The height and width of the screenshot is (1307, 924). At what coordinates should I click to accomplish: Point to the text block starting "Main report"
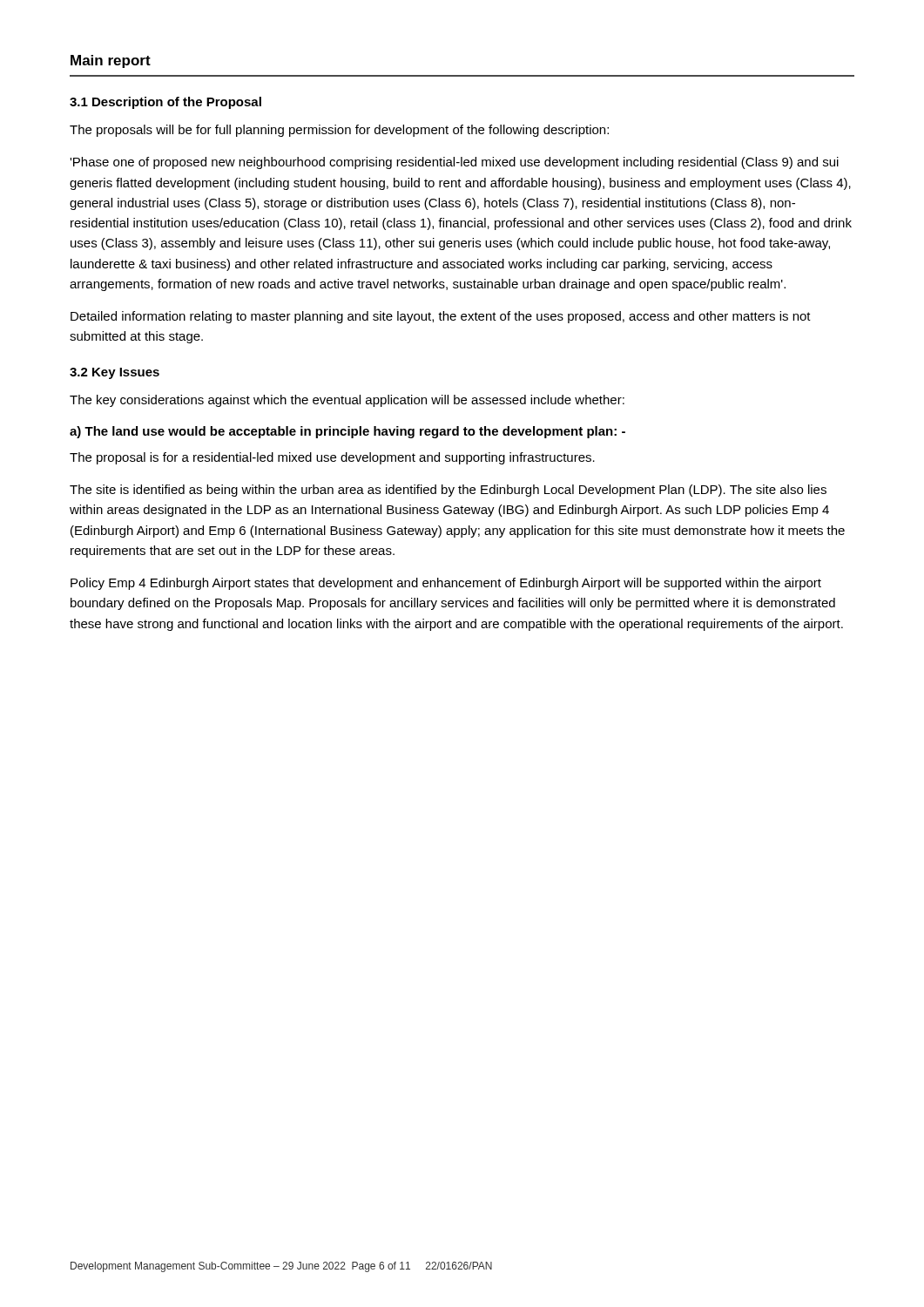[110, 61]
